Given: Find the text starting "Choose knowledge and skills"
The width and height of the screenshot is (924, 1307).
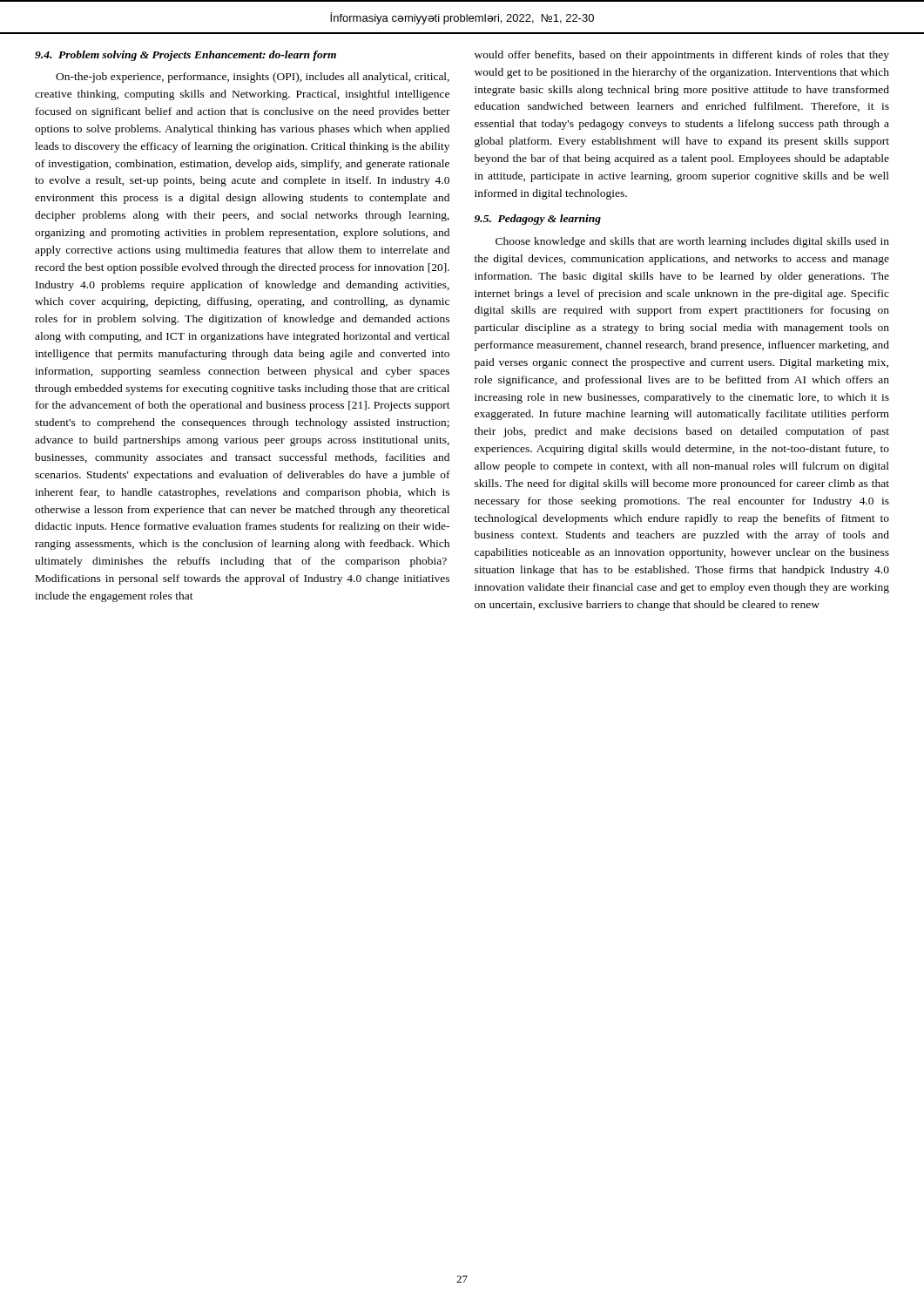Looking at the screenshot, I should (x=682, y=422).
